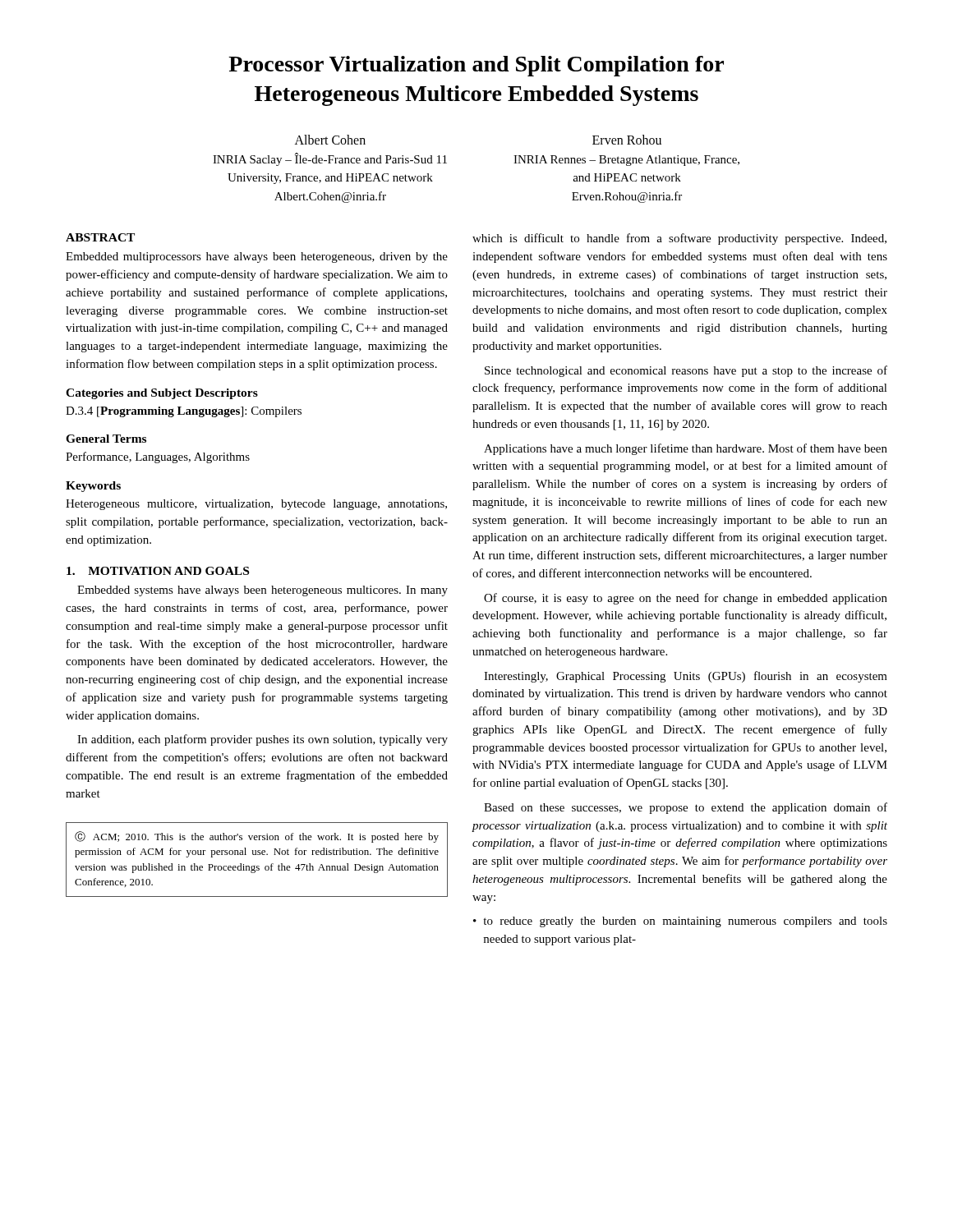Viewport: 953px width, 1232px height.
Task: Find the section header on this page that starts "Categories and Subject"
Action: click(x=162, y=392)
